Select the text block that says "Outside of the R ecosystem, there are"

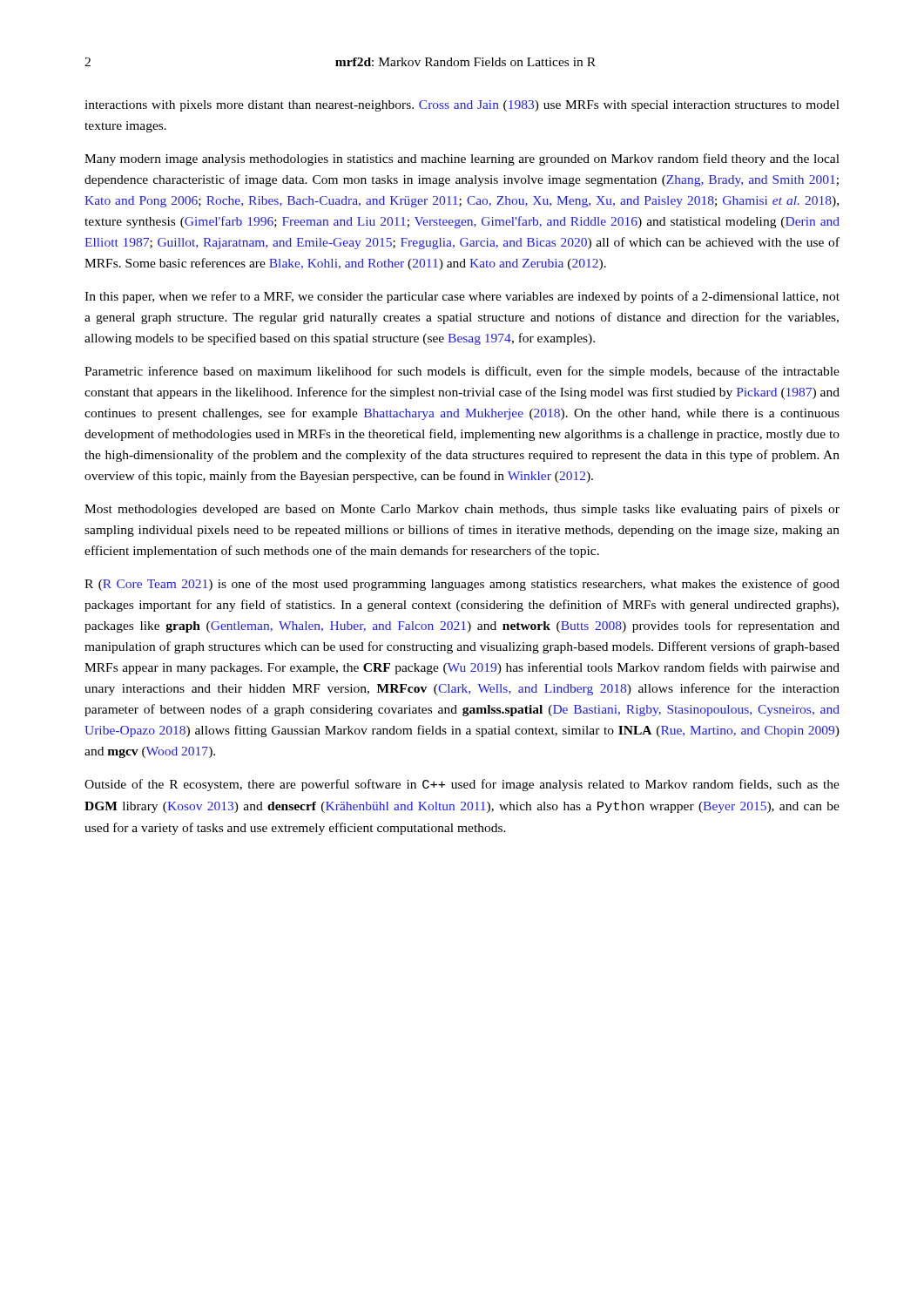pos(462,806)
